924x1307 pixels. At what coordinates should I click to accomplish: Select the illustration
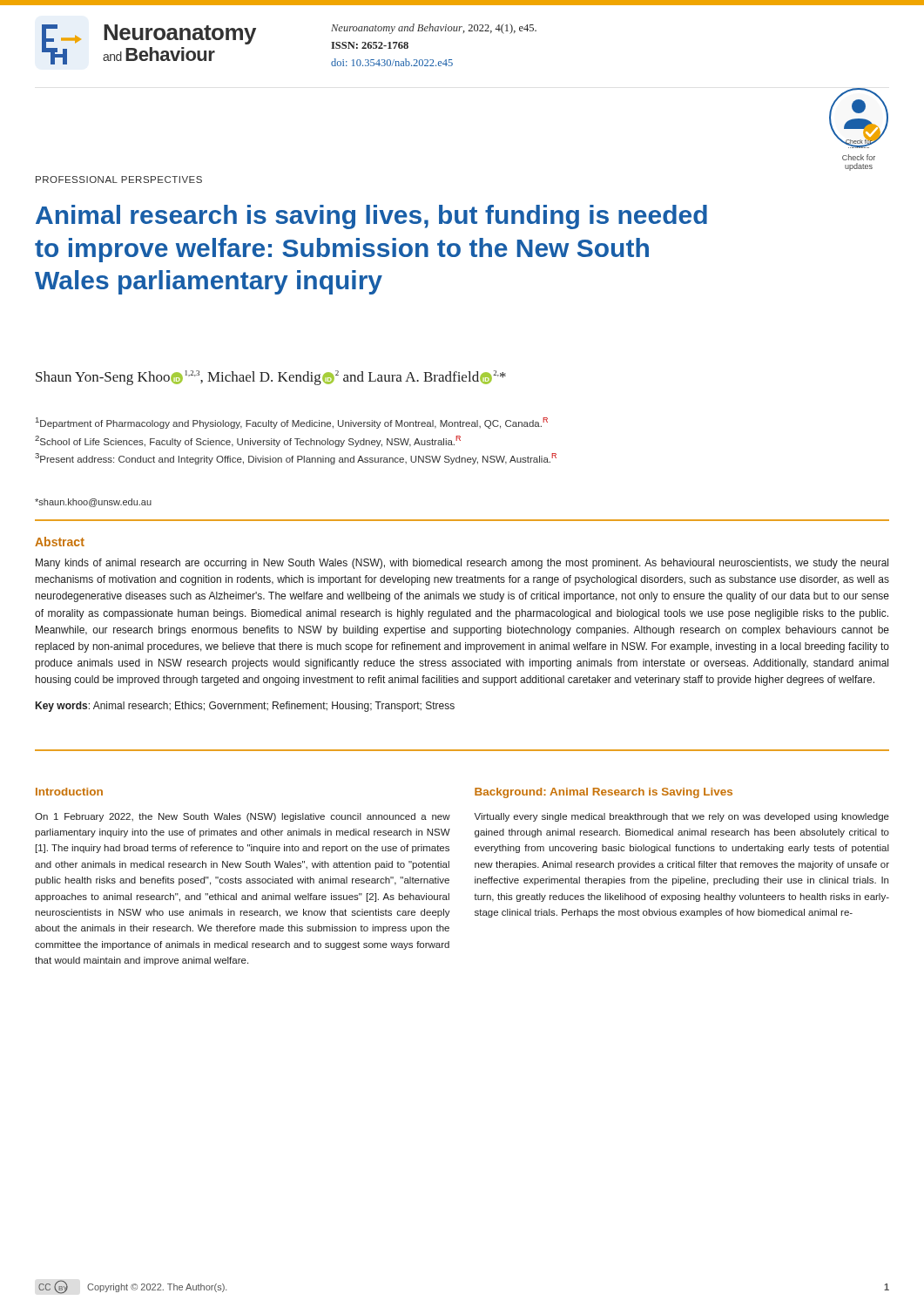tap(859, 129)
